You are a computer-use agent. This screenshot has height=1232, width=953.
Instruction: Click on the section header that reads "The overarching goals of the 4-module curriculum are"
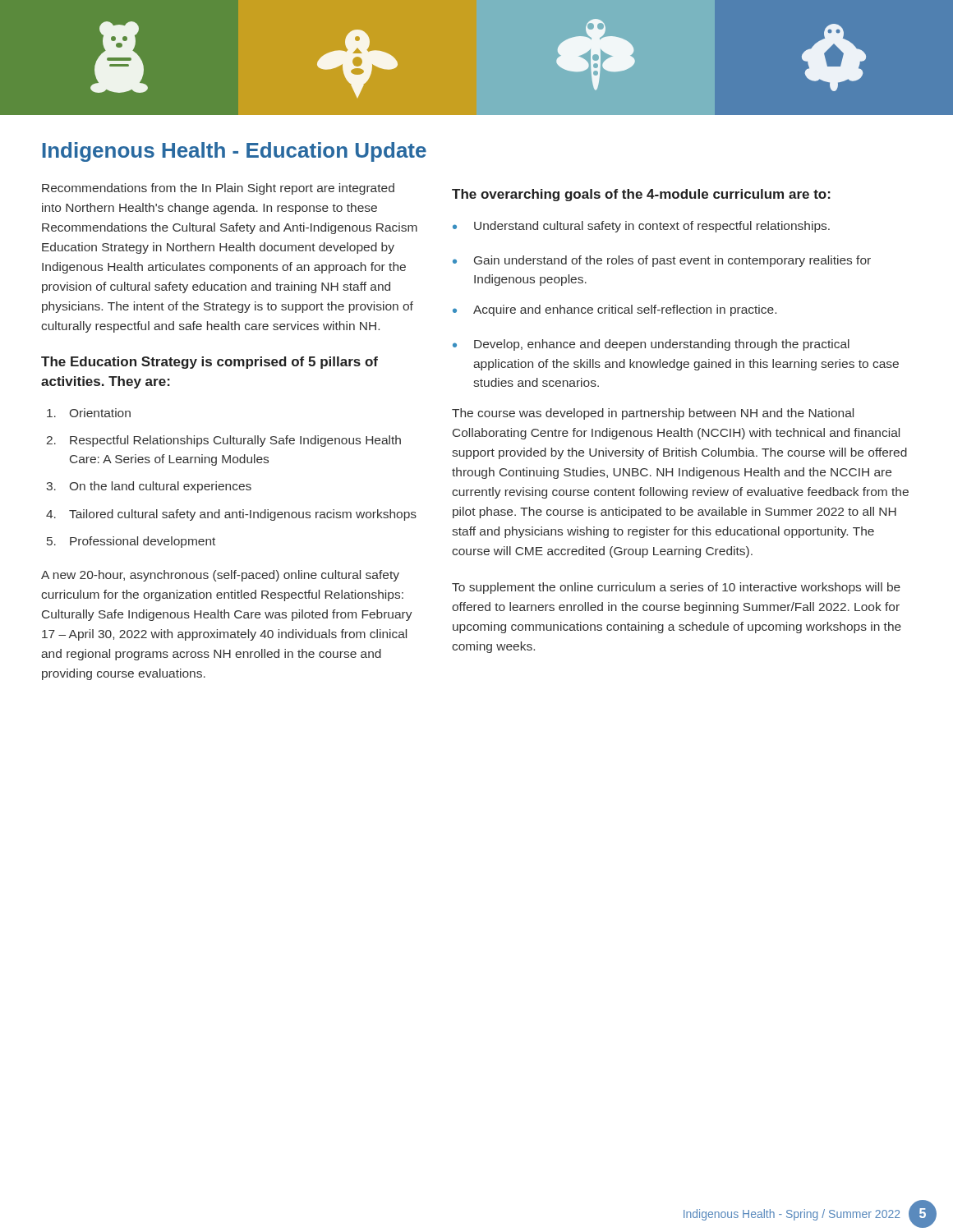[x=642, y=194]
